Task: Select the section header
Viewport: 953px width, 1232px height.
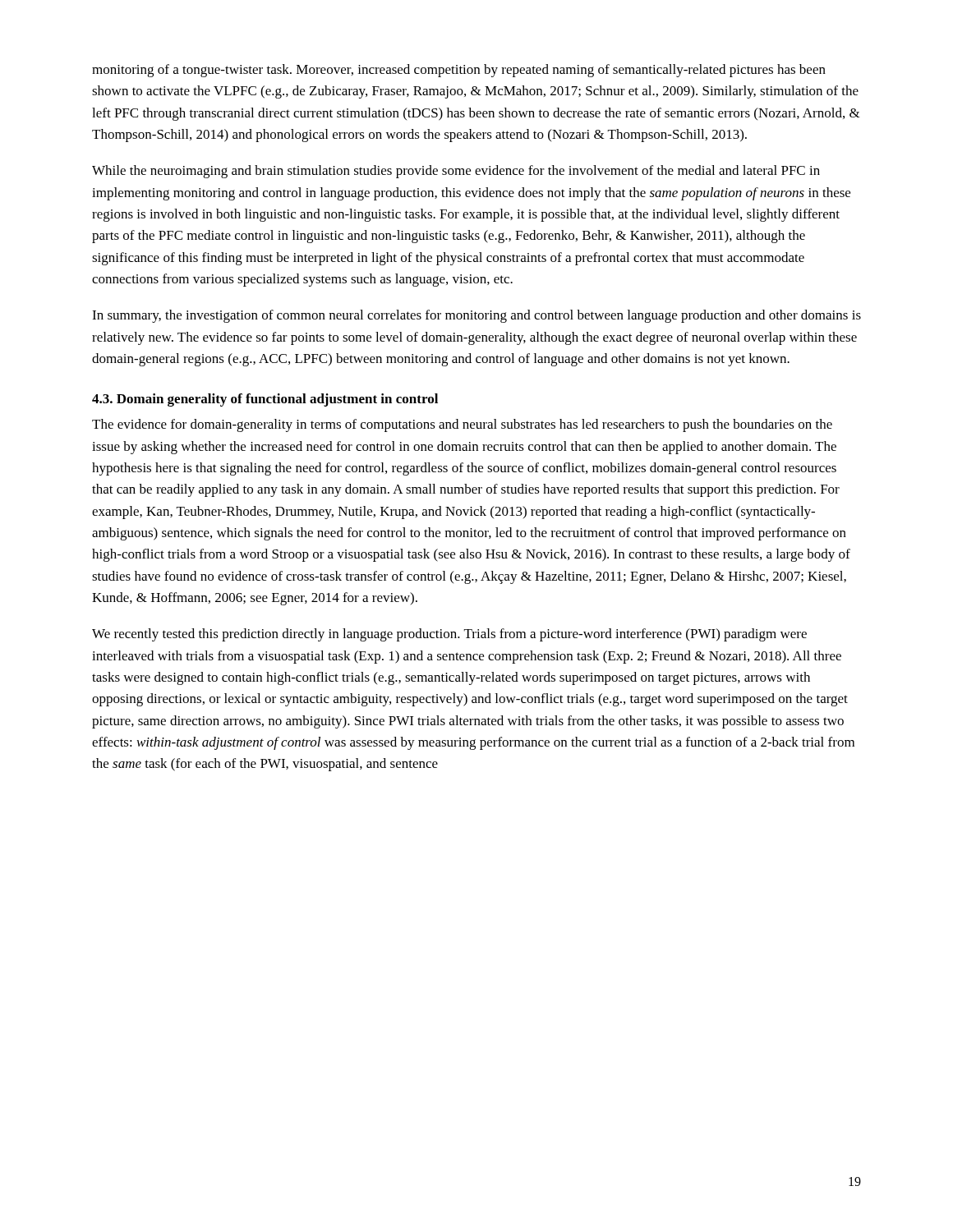Action: click(x=265, y=399)
